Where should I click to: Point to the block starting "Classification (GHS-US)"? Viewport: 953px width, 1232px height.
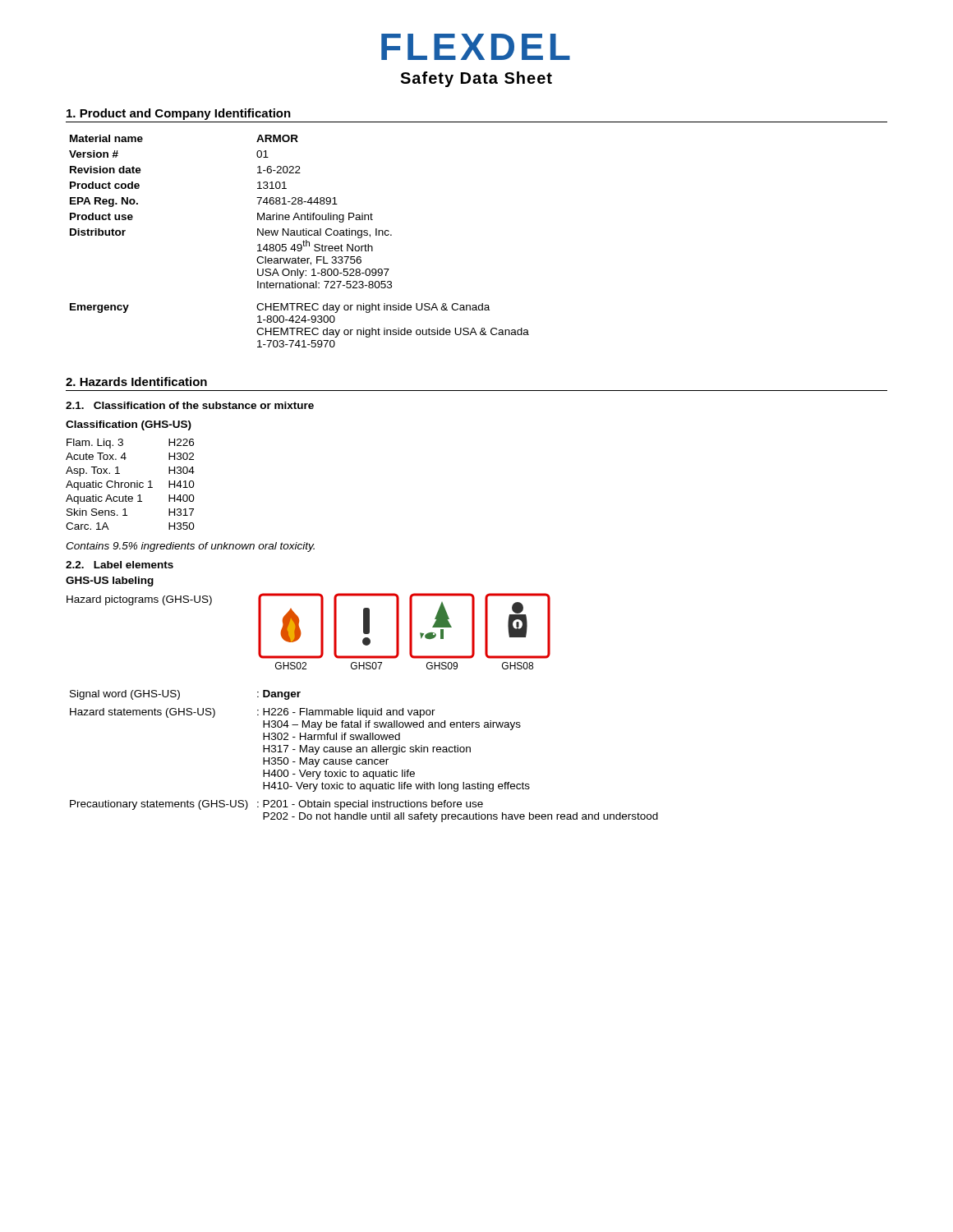[x=129, y=424]
